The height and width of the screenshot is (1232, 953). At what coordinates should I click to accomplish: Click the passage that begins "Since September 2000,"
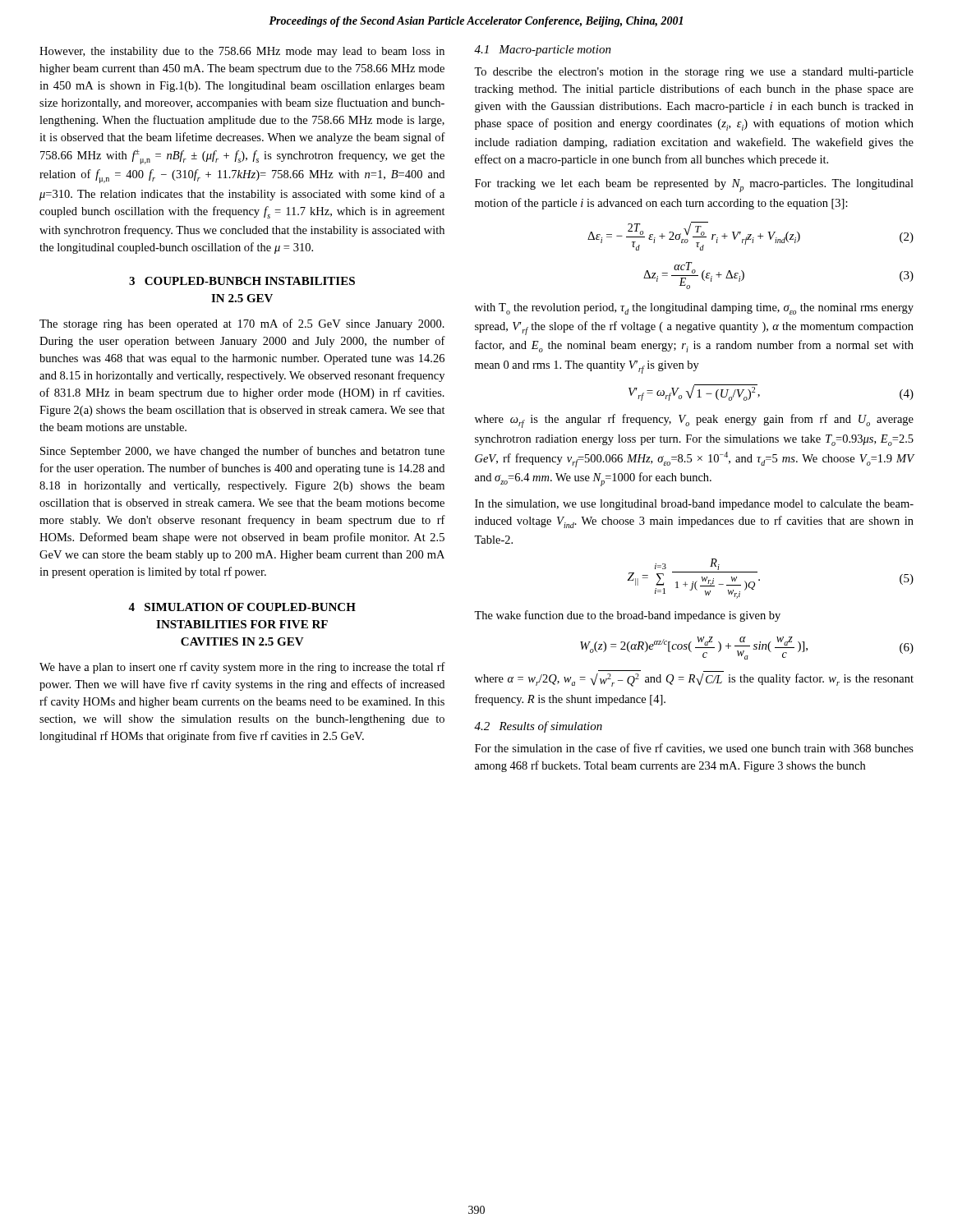click(242, 512)
